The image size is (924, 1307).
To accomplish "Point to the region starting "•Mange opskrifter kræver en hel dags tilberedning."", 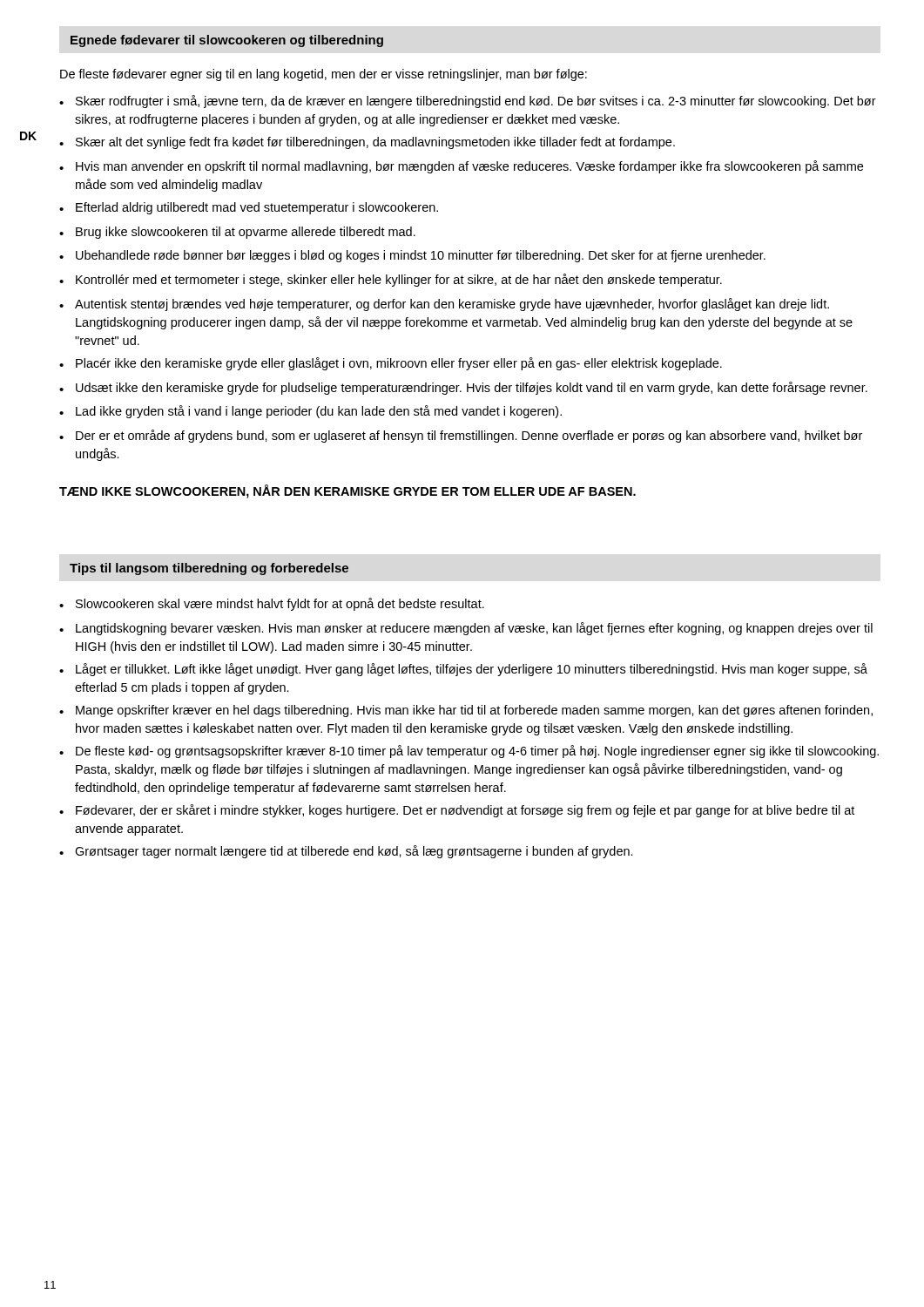I will (470, 720).
